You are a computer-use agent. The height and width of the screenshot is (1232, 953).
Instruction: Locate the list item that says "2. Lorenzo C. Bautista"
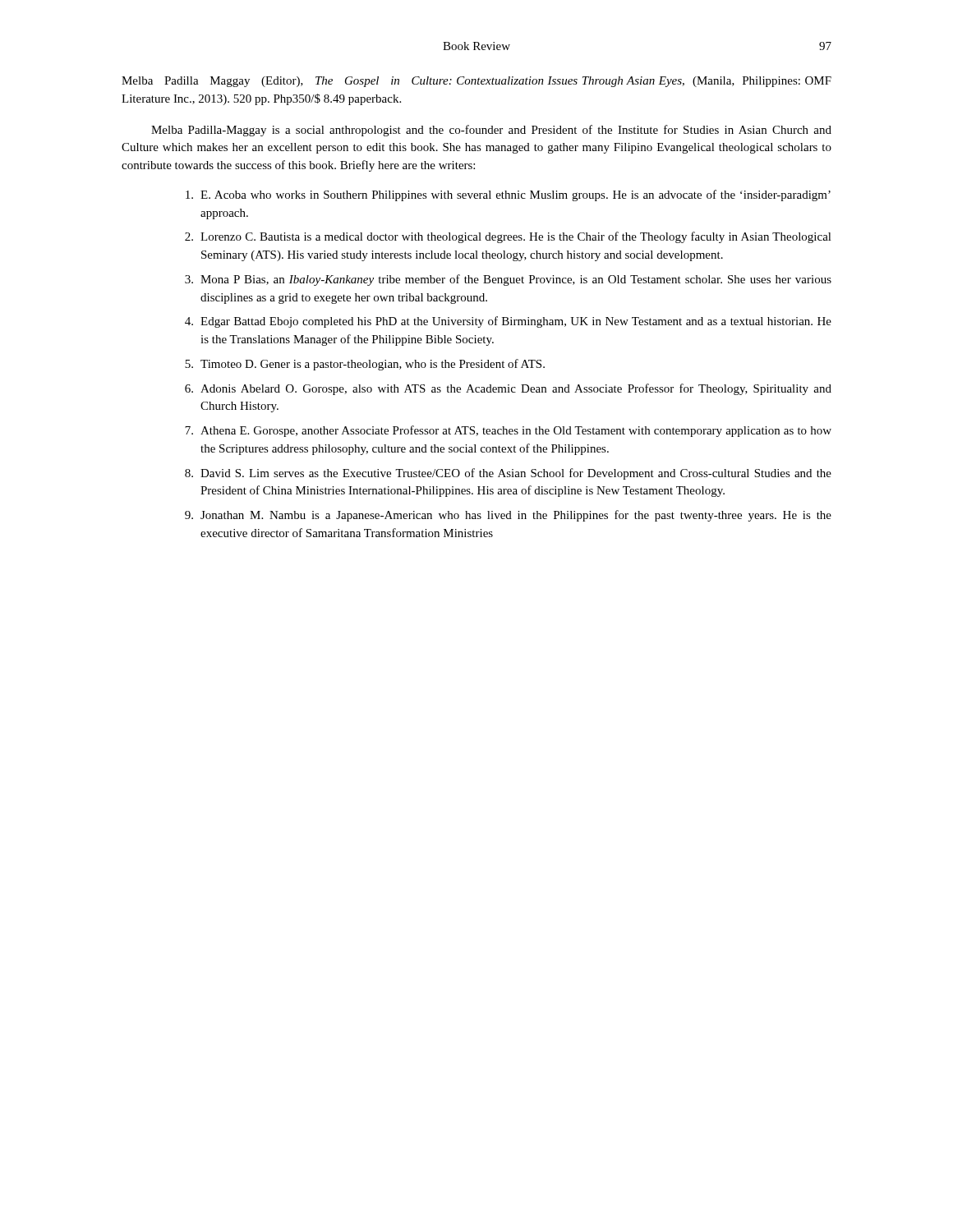(x=501, y=246)
